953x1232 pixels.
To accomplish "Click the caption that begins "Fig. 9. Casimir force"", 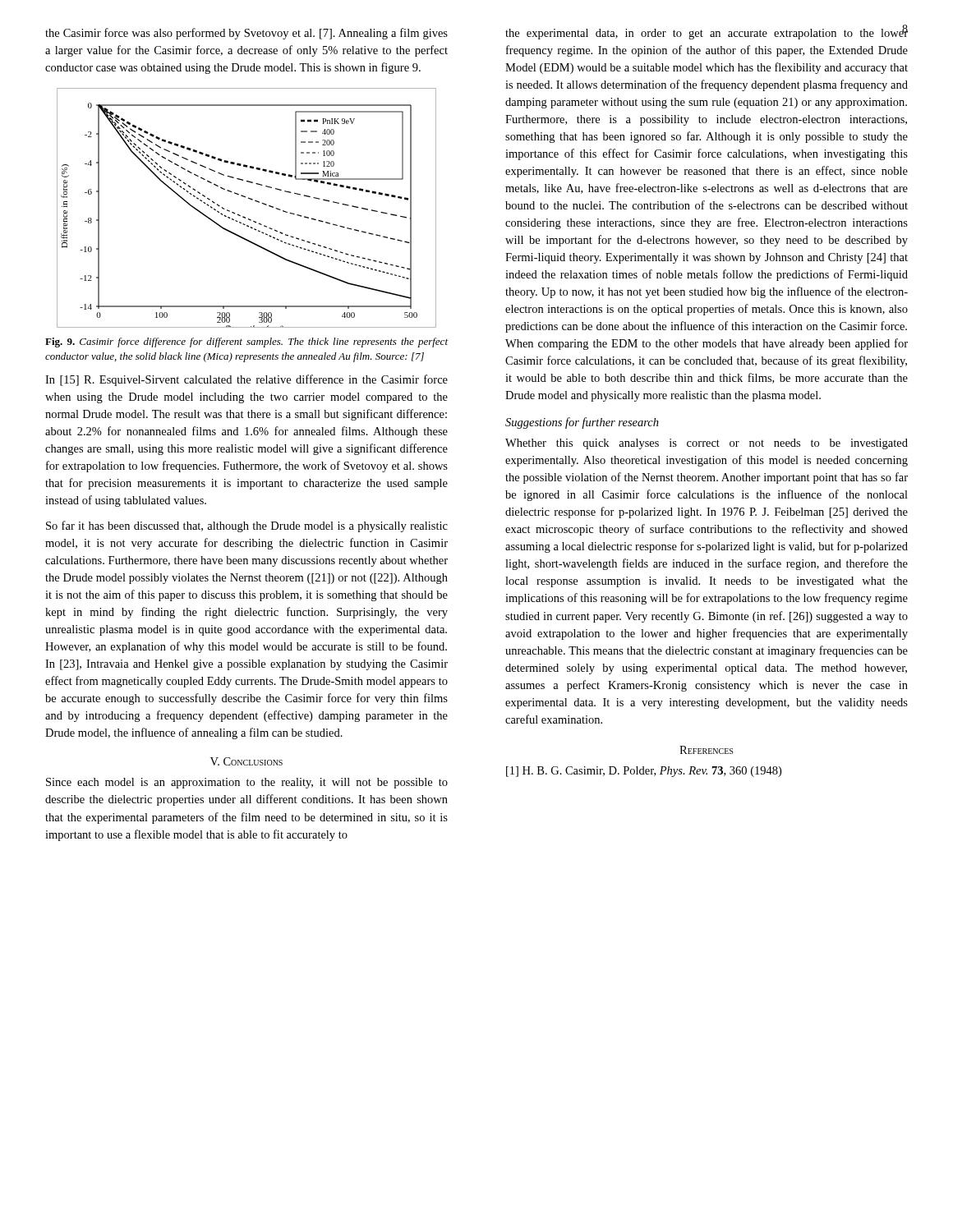I will (x=246, y=348).
